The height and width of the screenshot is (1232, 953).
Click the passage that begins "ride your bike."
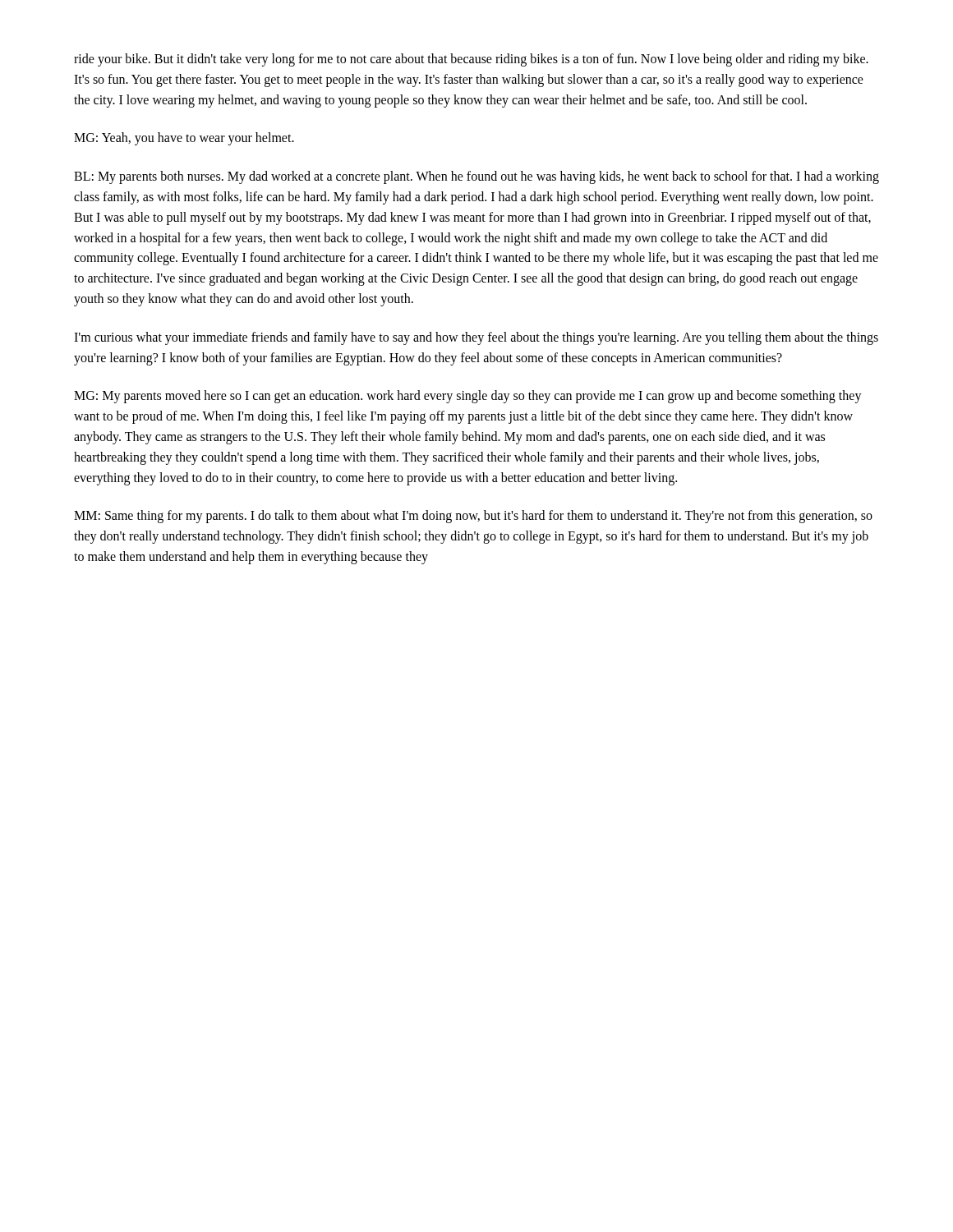(x=471, y=79)
